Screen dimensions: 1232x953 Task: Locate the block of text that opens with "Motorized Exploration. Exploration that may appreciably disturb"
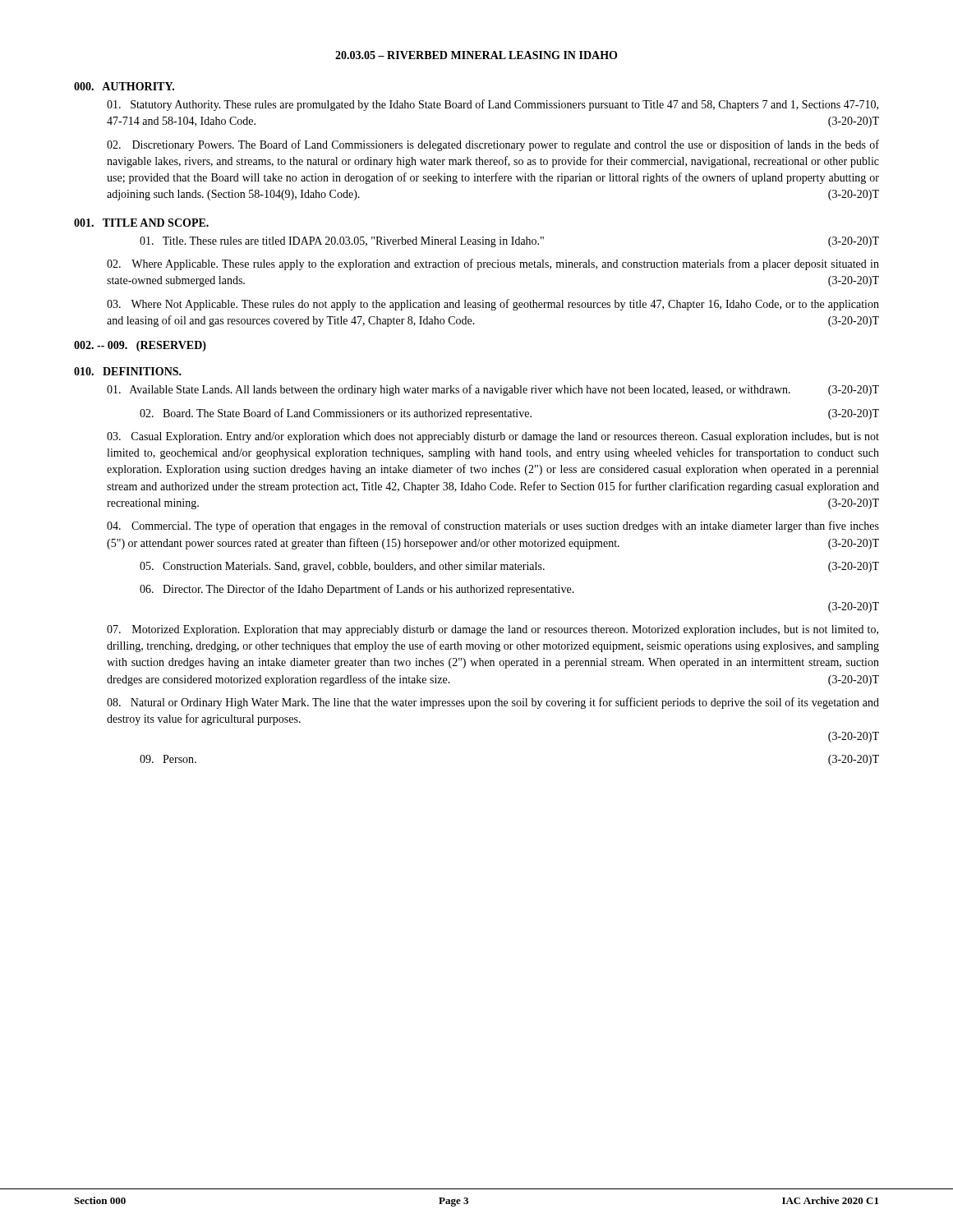coord(493,656)
